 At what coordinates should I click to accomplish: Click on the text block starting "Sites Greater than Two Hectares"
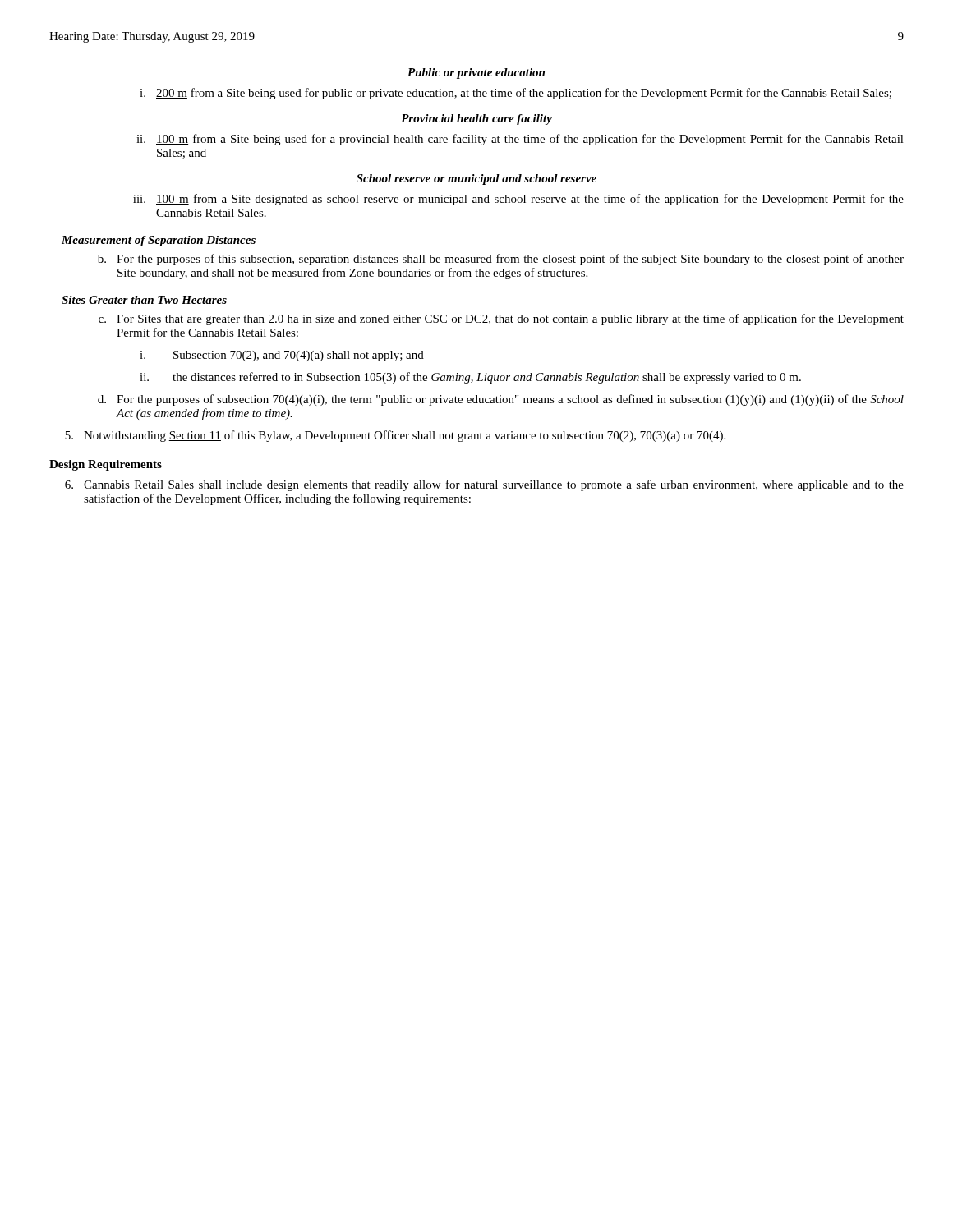tap(138, 300)
